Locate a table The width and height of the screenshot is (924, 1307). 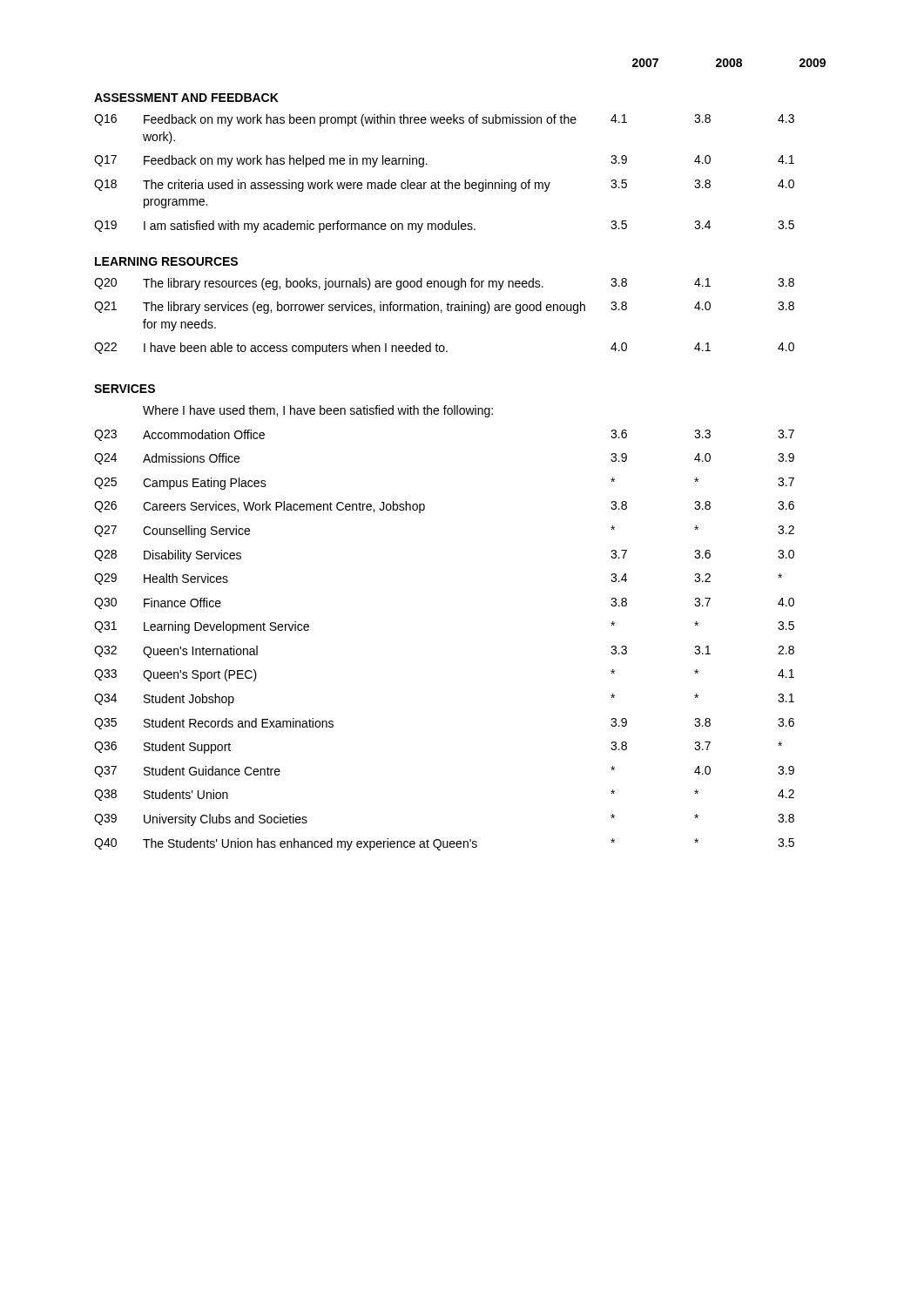point(471,454)
